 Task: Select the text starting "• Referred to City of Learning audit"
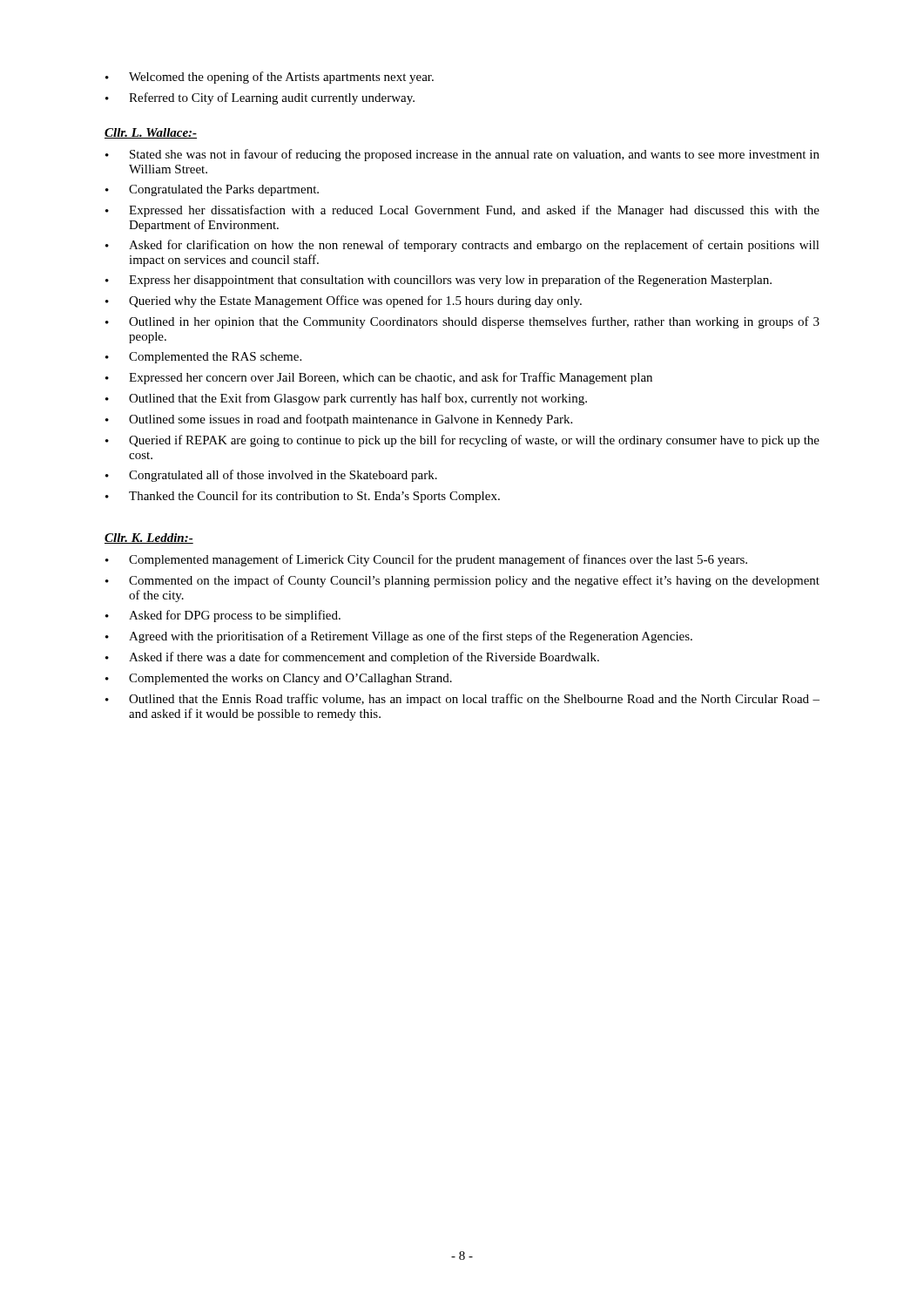260,98
